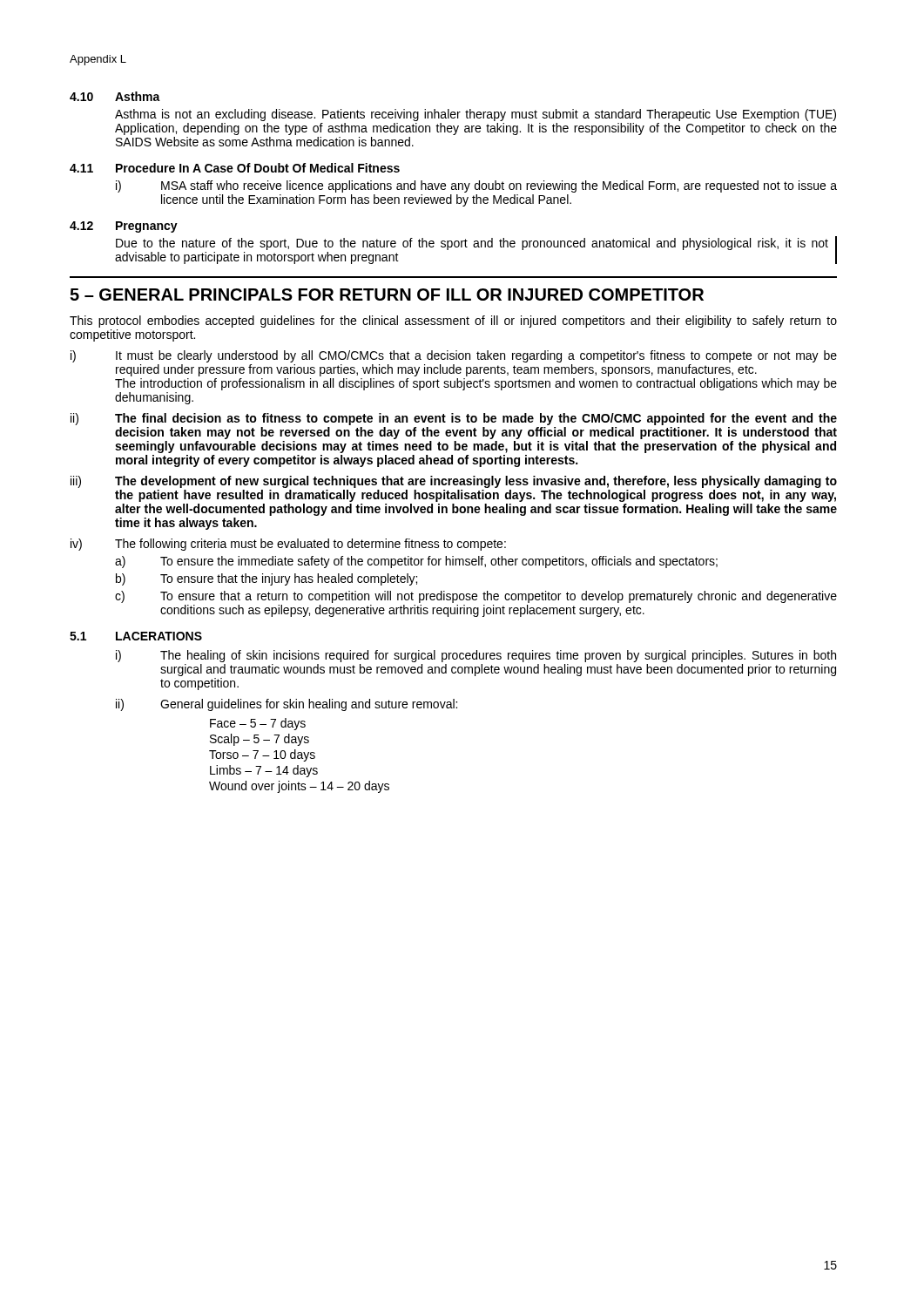Navigate to the passage starting "5.1 LACERATIONS"

(136, 636)
